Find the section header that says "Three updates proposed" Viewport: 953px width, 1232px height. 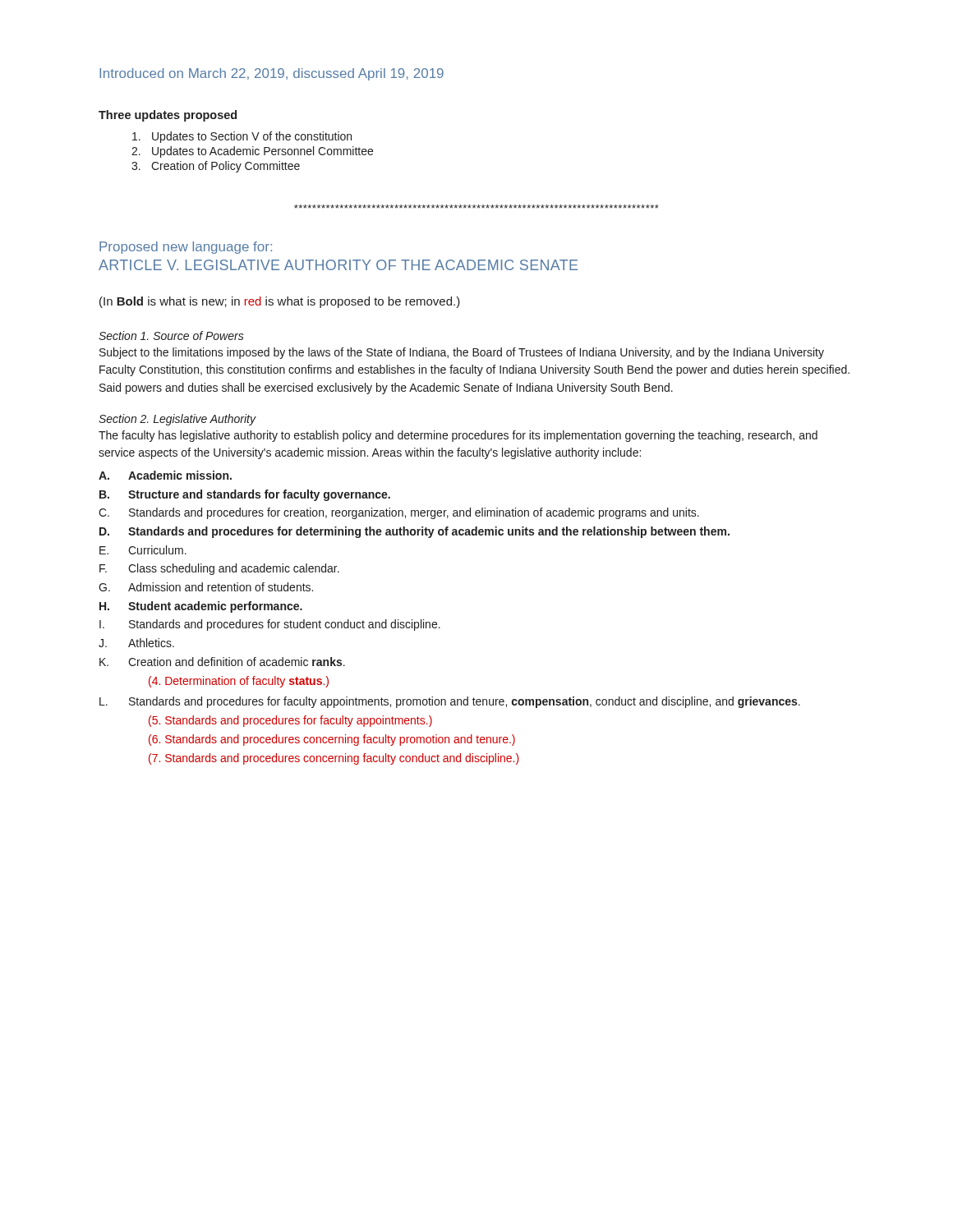(x=168, y=115)
